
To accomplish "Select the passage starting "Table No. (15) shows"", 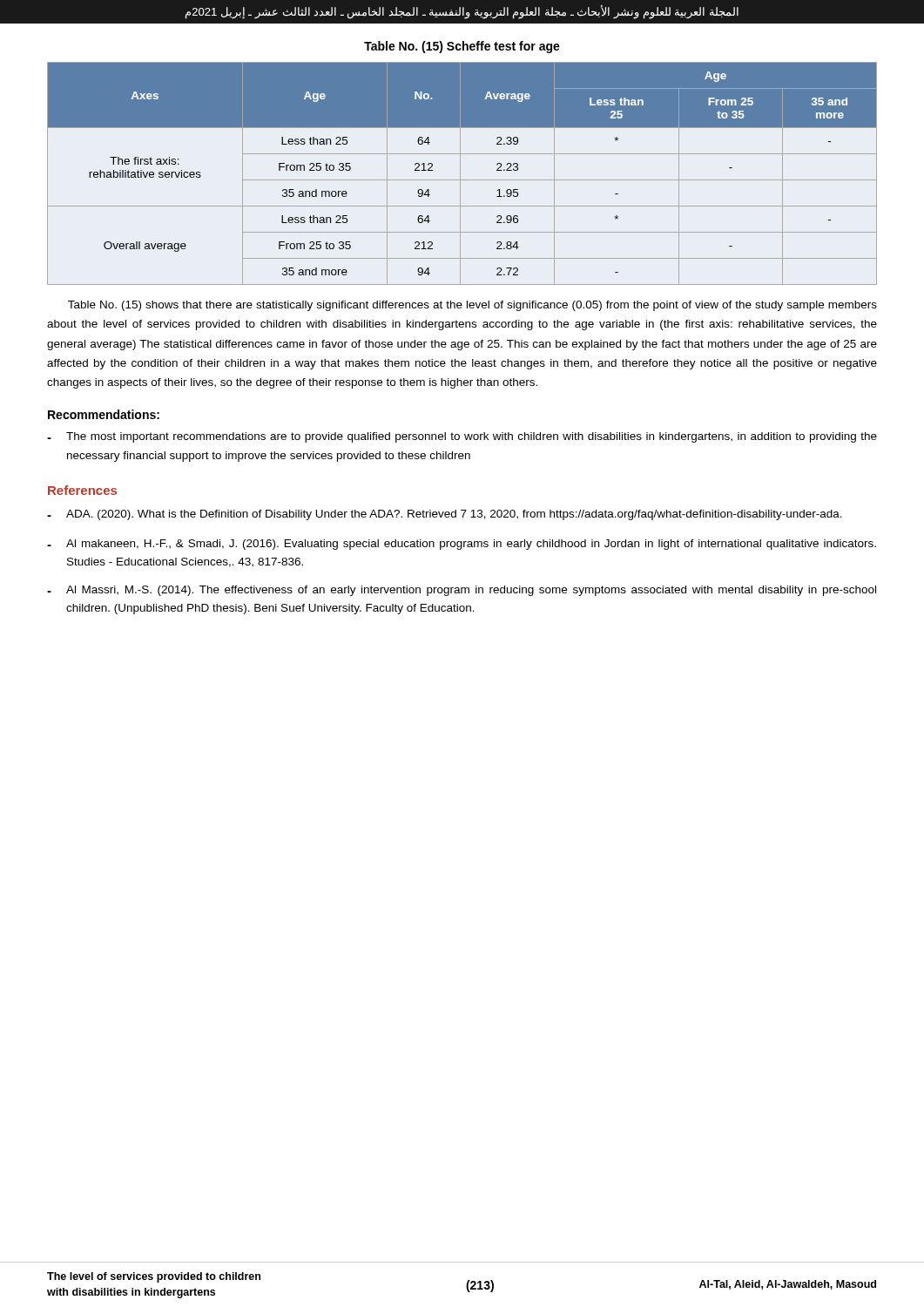I will 462,343.
